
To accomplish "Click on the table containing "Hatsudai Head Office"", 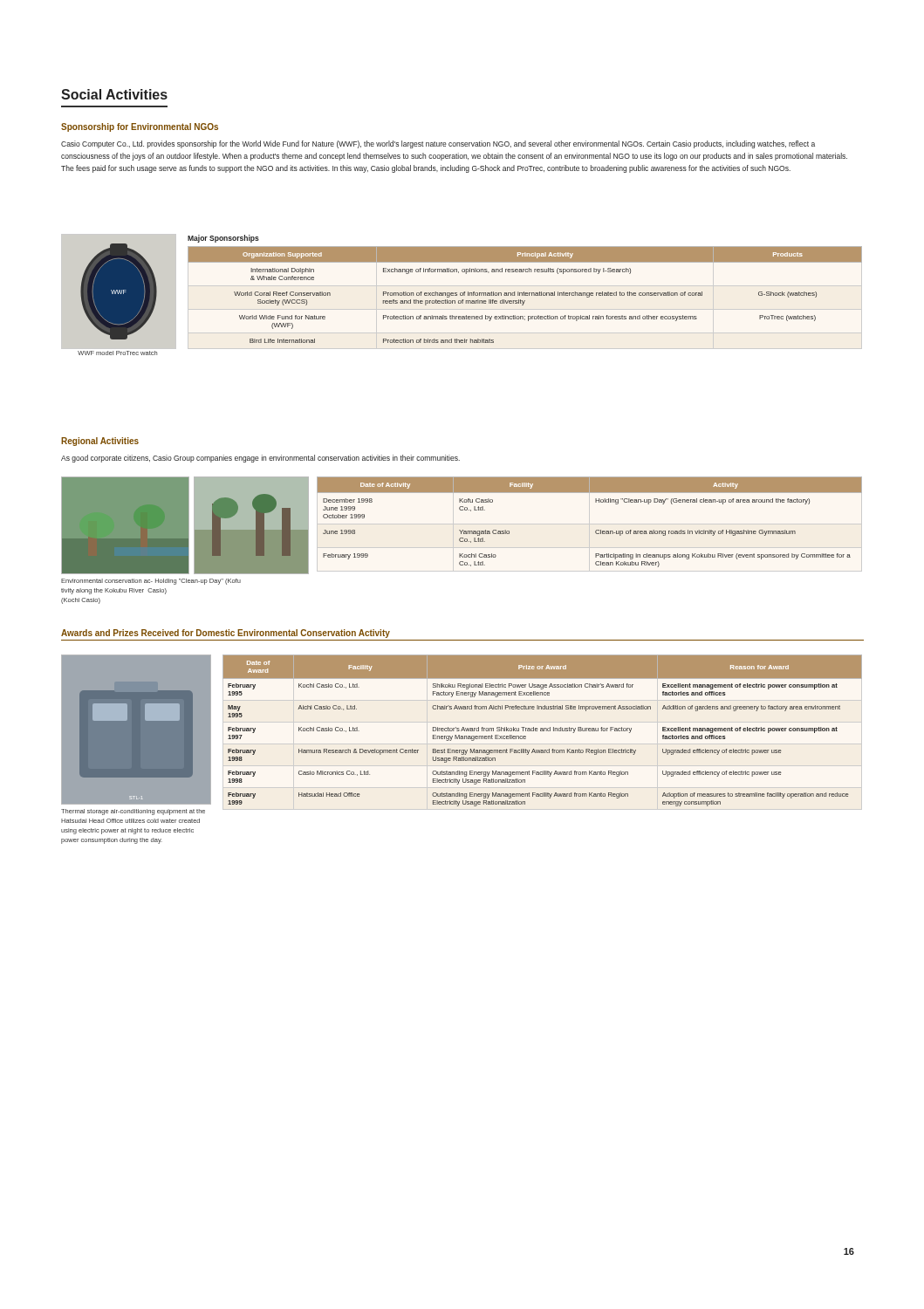I will point(542,732).
